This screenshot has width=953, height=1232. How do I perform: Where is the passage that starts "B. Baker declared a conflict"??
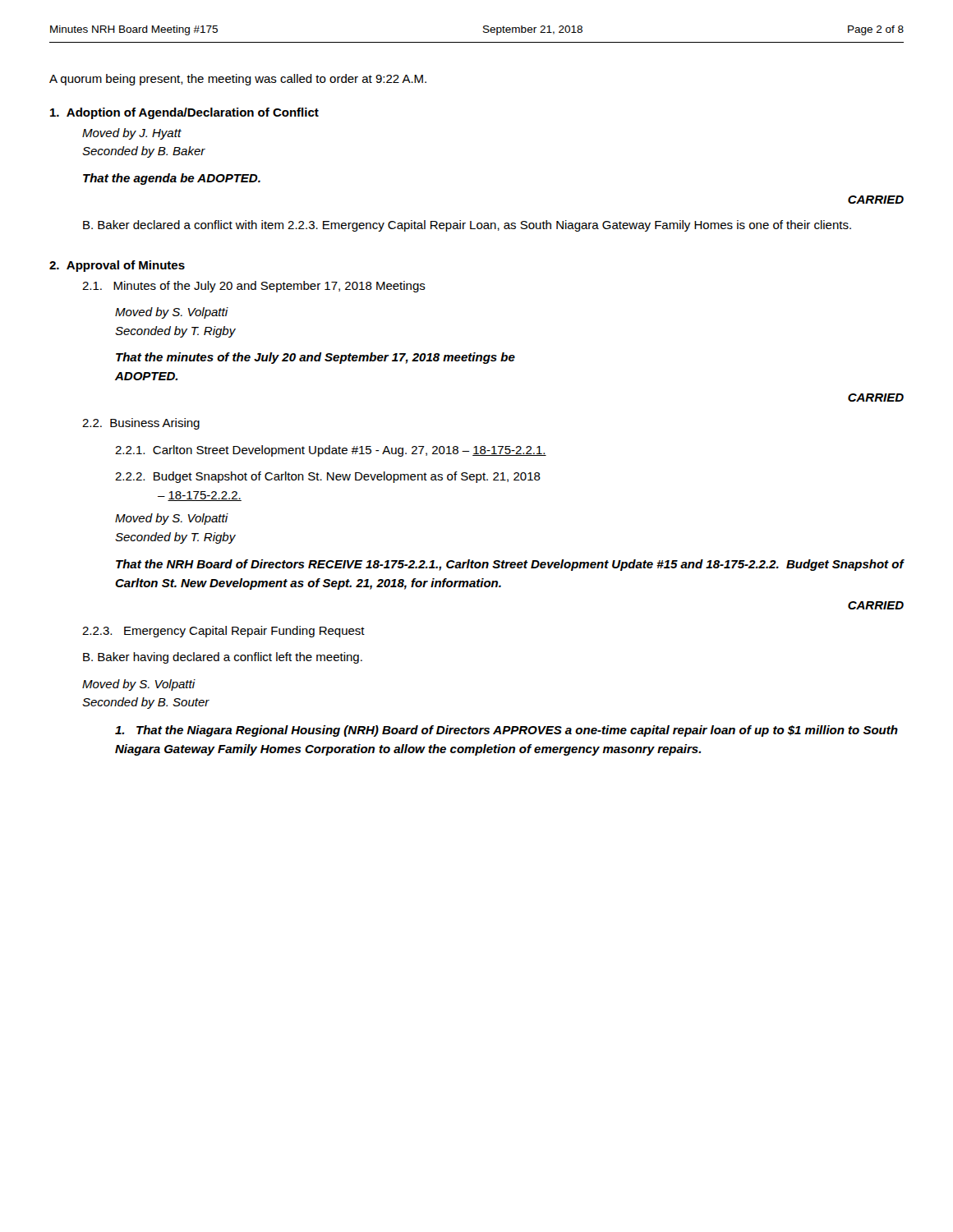coord(467,225)
